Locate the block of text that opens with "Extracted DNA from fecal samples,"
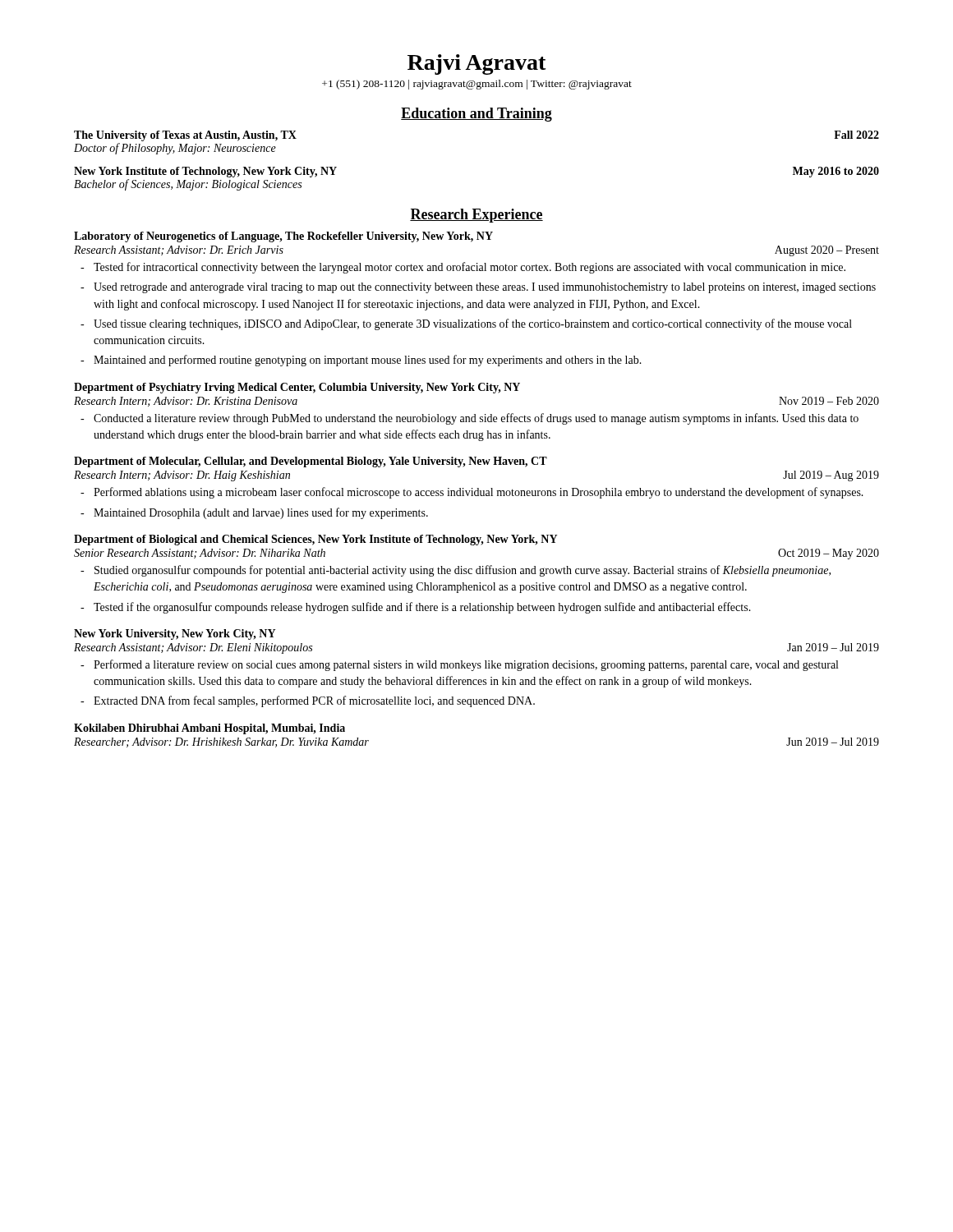This screenshot has height=1232, width=953. (315, 701)
